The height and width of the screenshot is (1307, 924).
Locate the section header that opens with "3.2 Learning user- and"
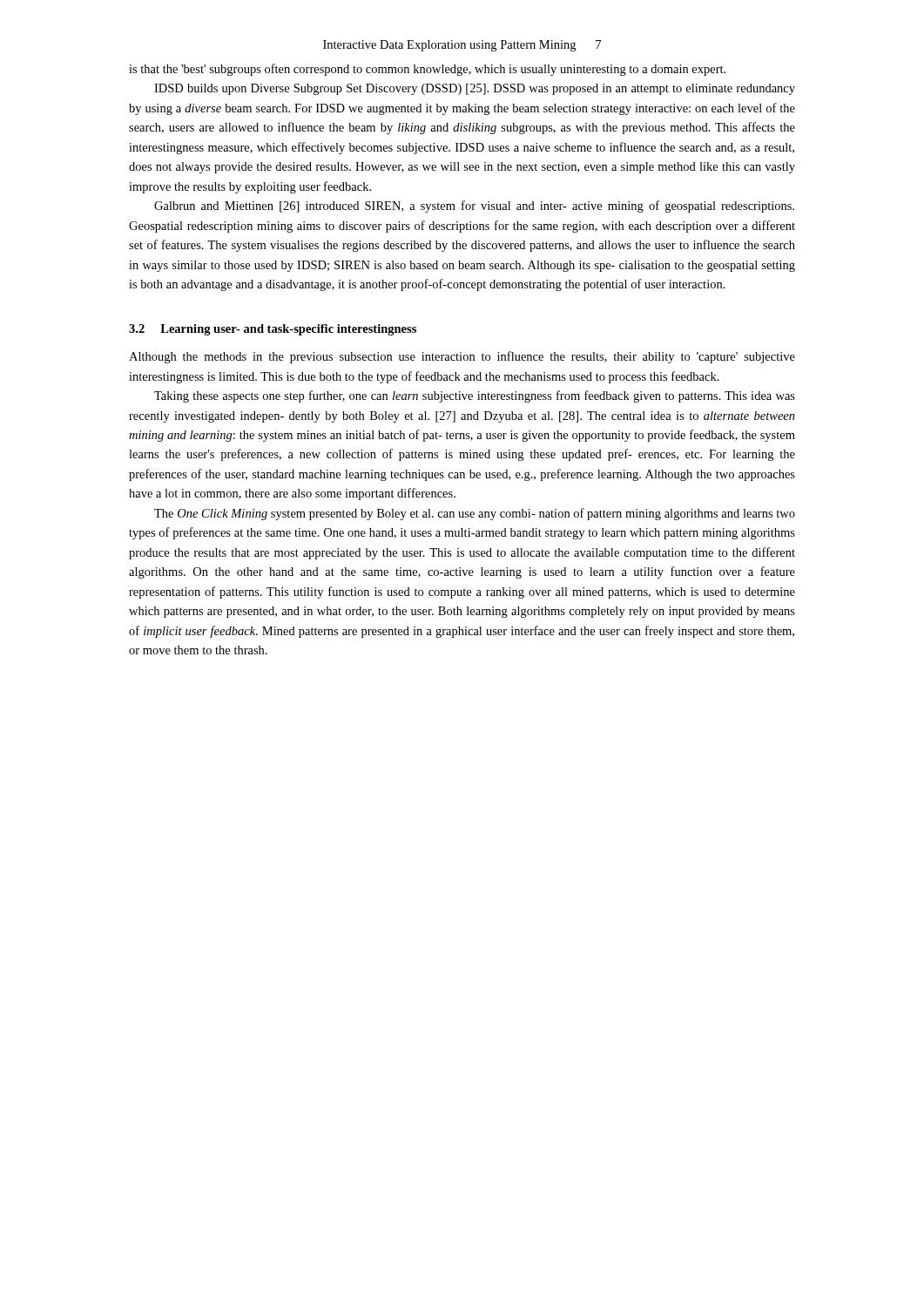[273, 328]
